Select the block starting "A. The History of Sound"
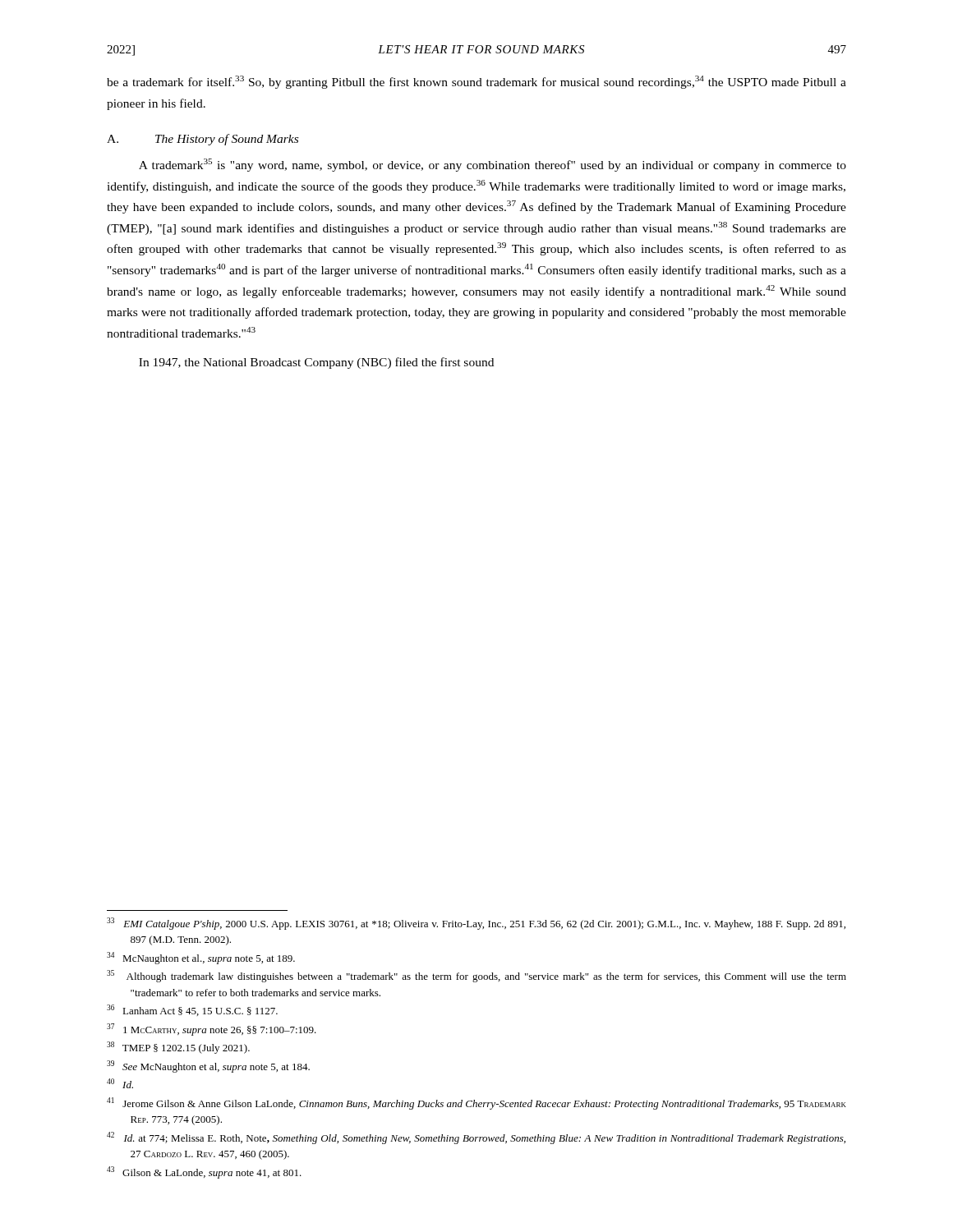The image size is (953, 1232). [203, 139]
